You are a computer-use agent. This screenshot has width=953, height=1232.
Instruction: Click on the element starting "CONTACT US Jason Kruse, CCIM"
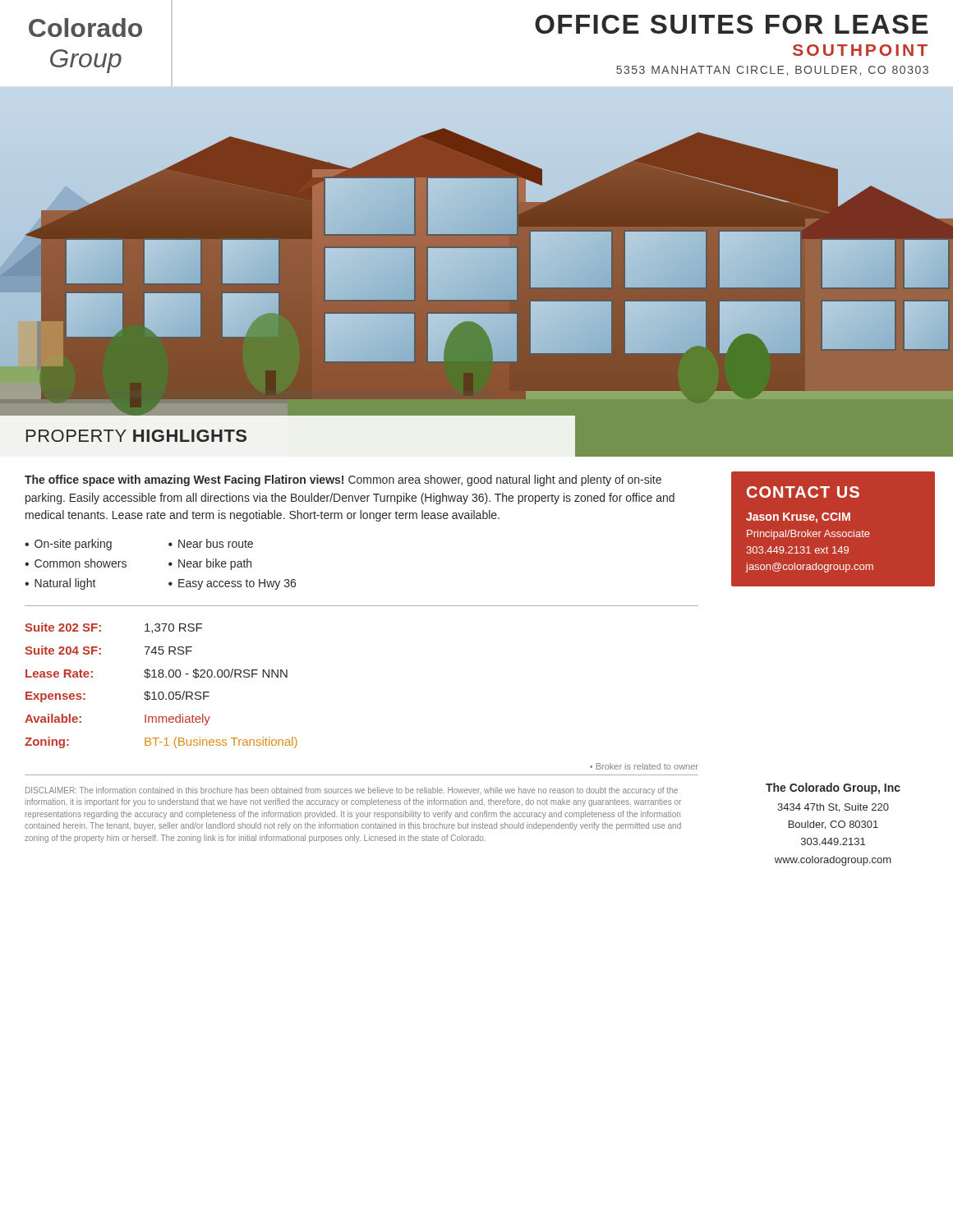coord(833,529)
